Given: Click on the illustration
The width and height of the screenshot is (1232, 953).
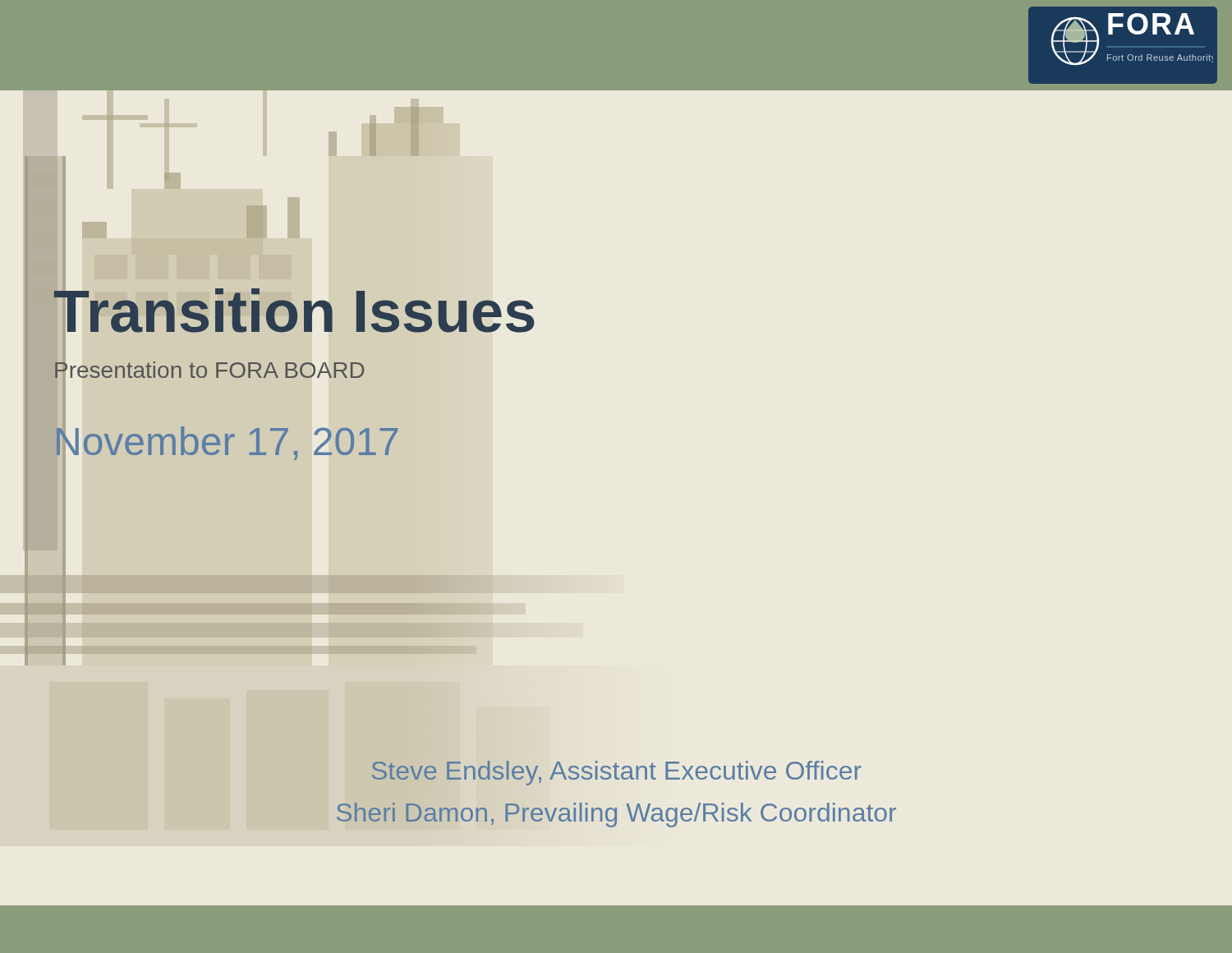Looking at the screenshot, I should point(341,468).
